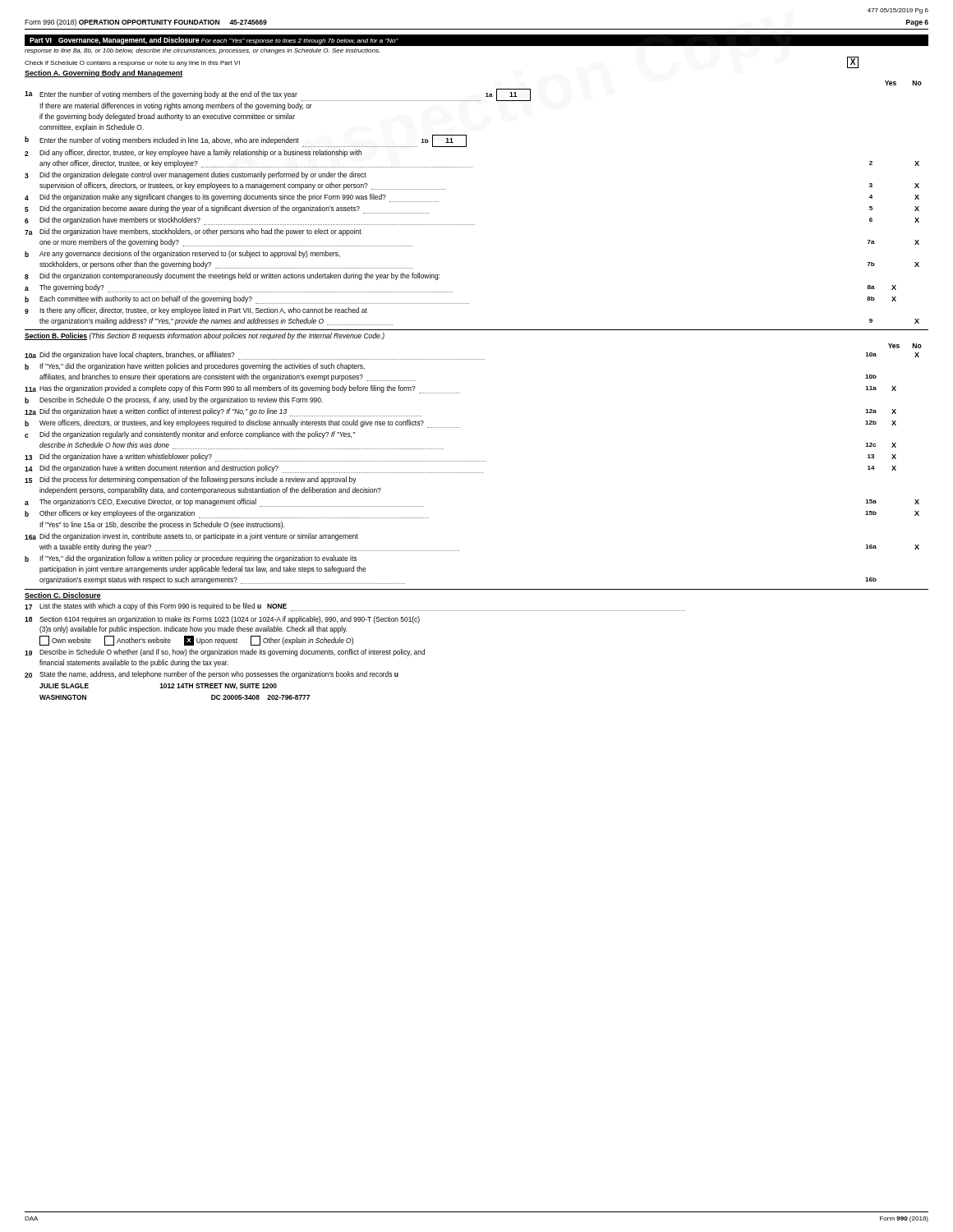Click on the list item that reads "4 Did the"
Viewport: 953px width, 1232px height.
(212, 198)
